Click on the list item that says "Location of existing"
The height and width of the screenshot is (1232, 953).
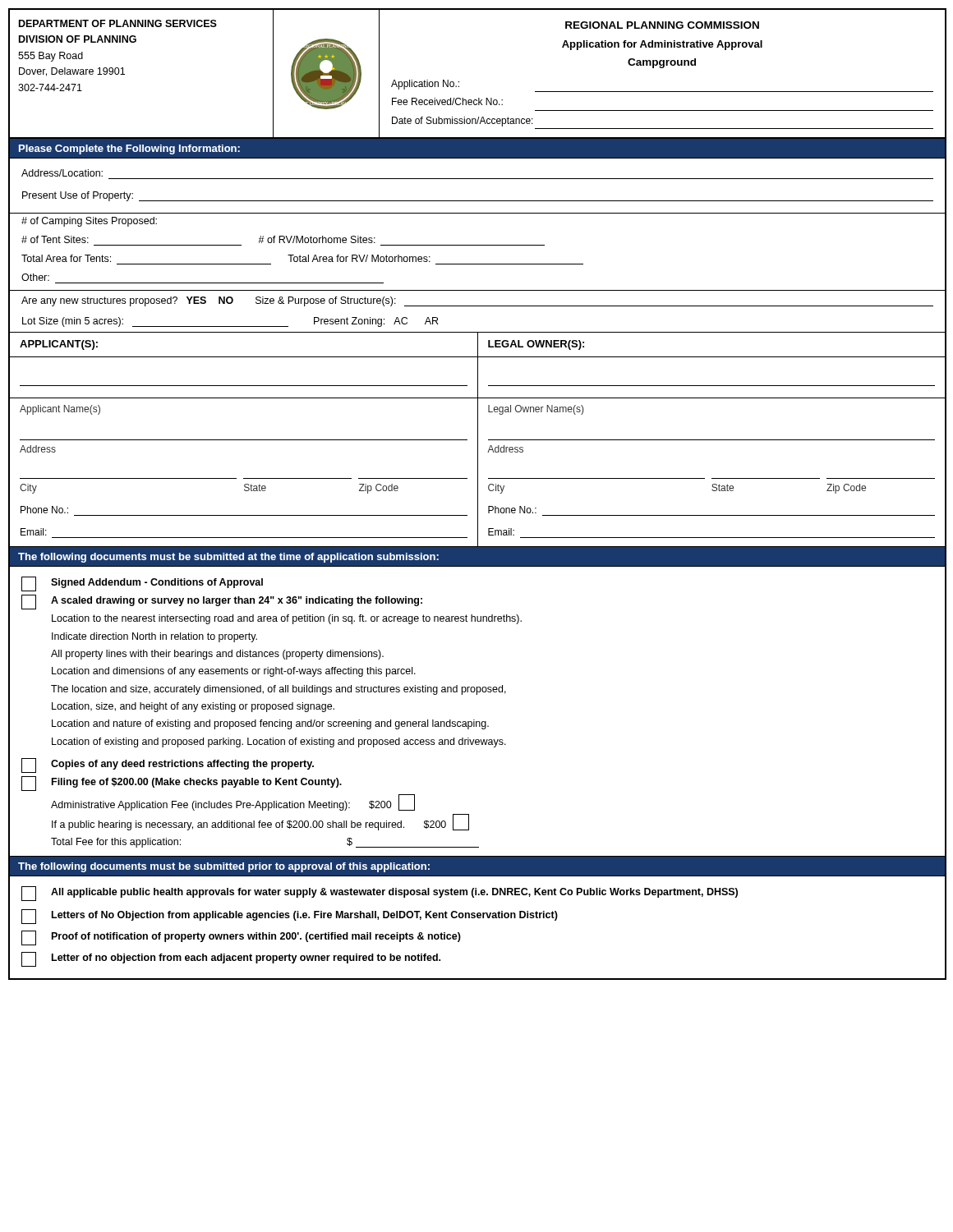pos(279,741)
